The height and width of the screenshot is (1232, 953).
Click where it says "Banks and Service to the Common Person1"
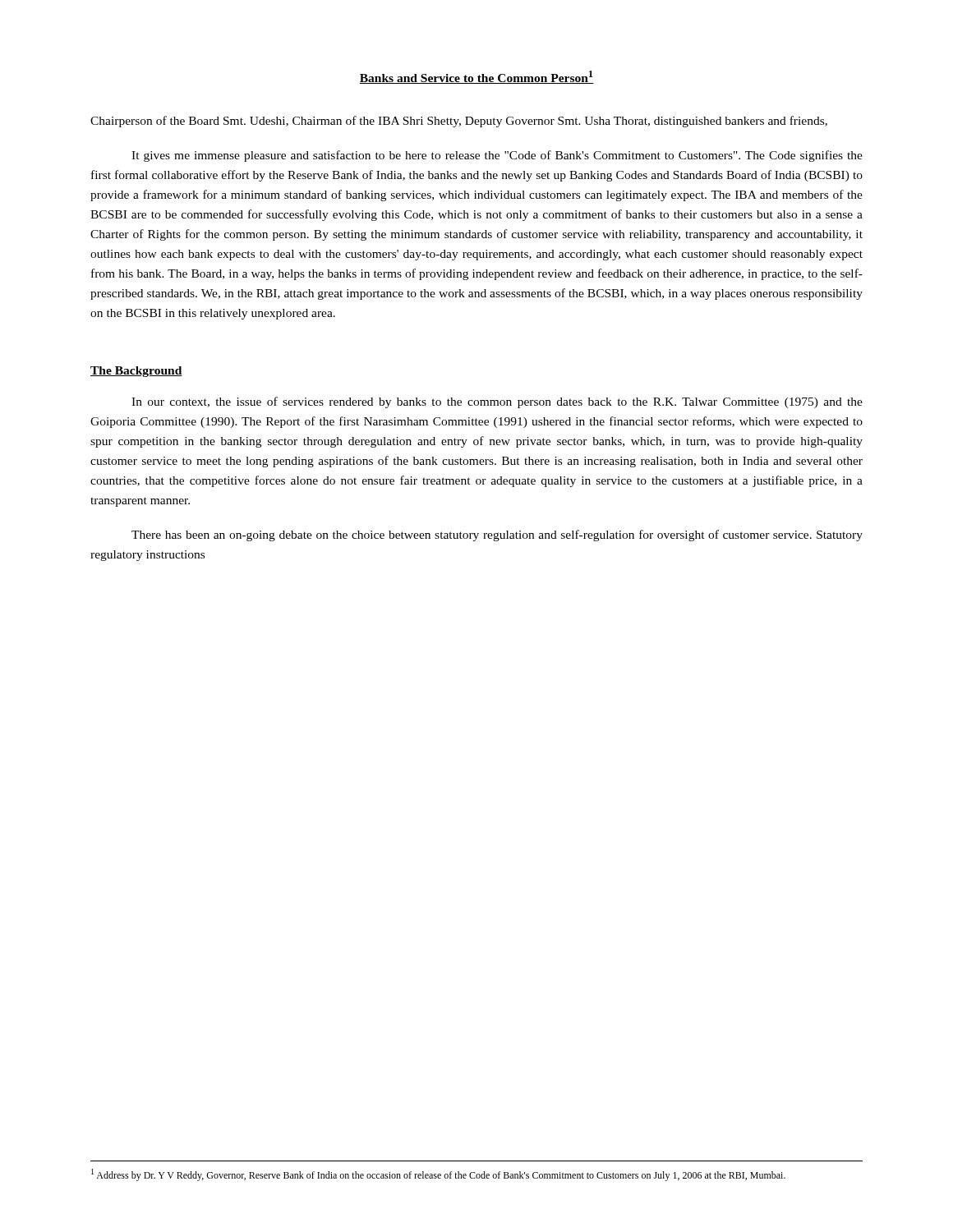click(x=476, y=76)
